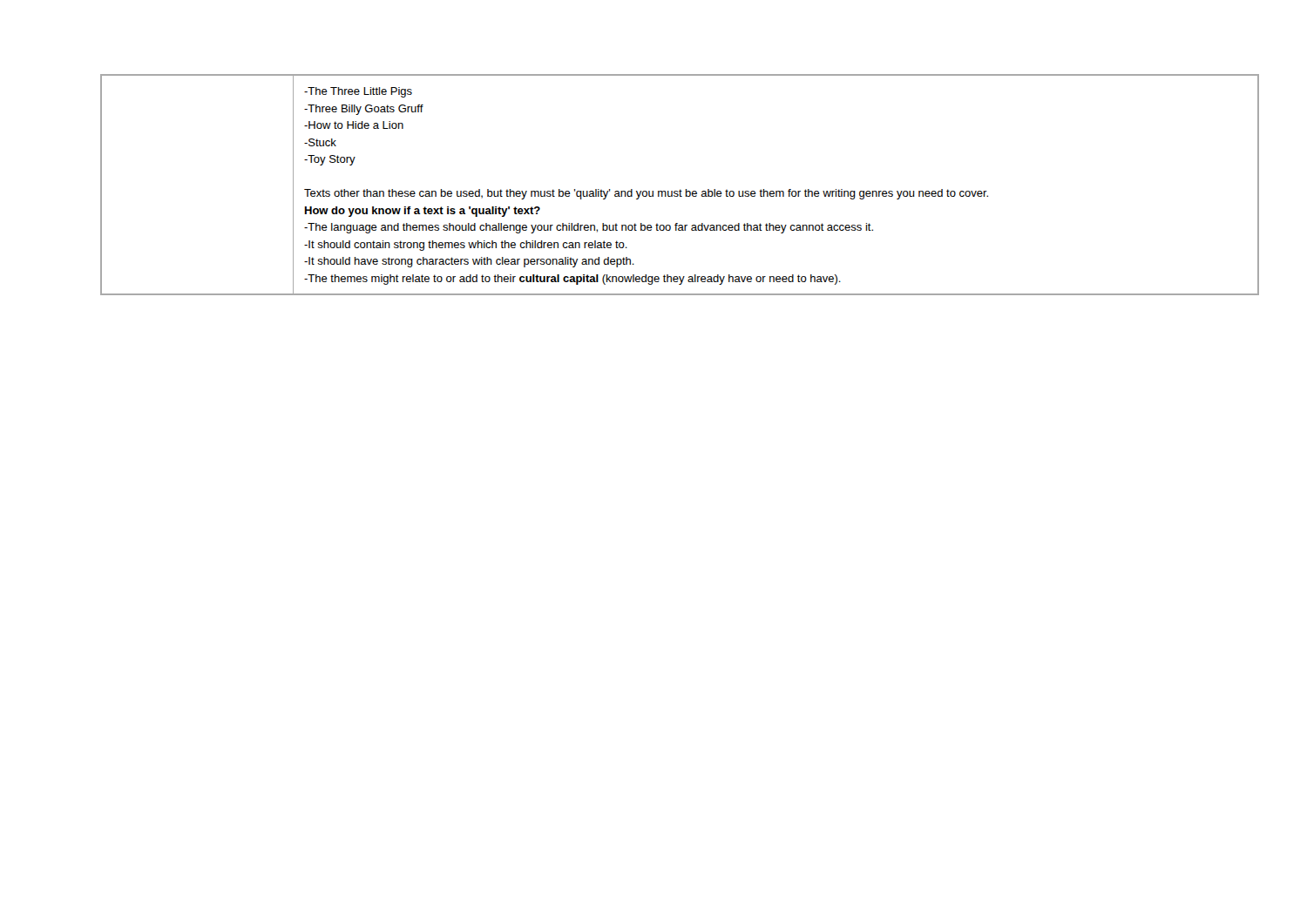1307x924 pixels.
Task: Locate the block starting "-It should have strong characters with clear"
Action: [x=469, y=261]
